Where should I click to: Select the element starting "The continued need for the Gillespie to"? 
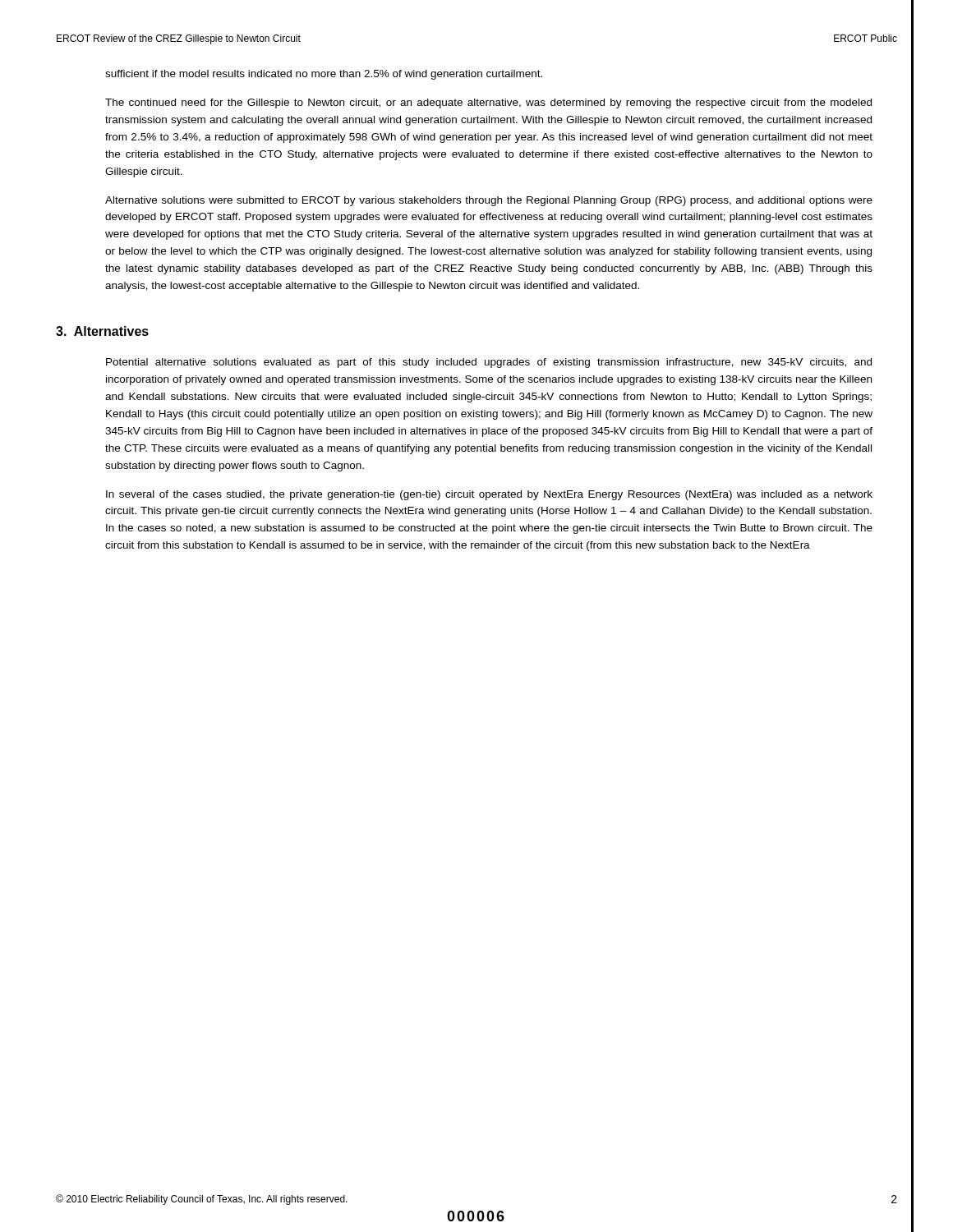(489, 137)
